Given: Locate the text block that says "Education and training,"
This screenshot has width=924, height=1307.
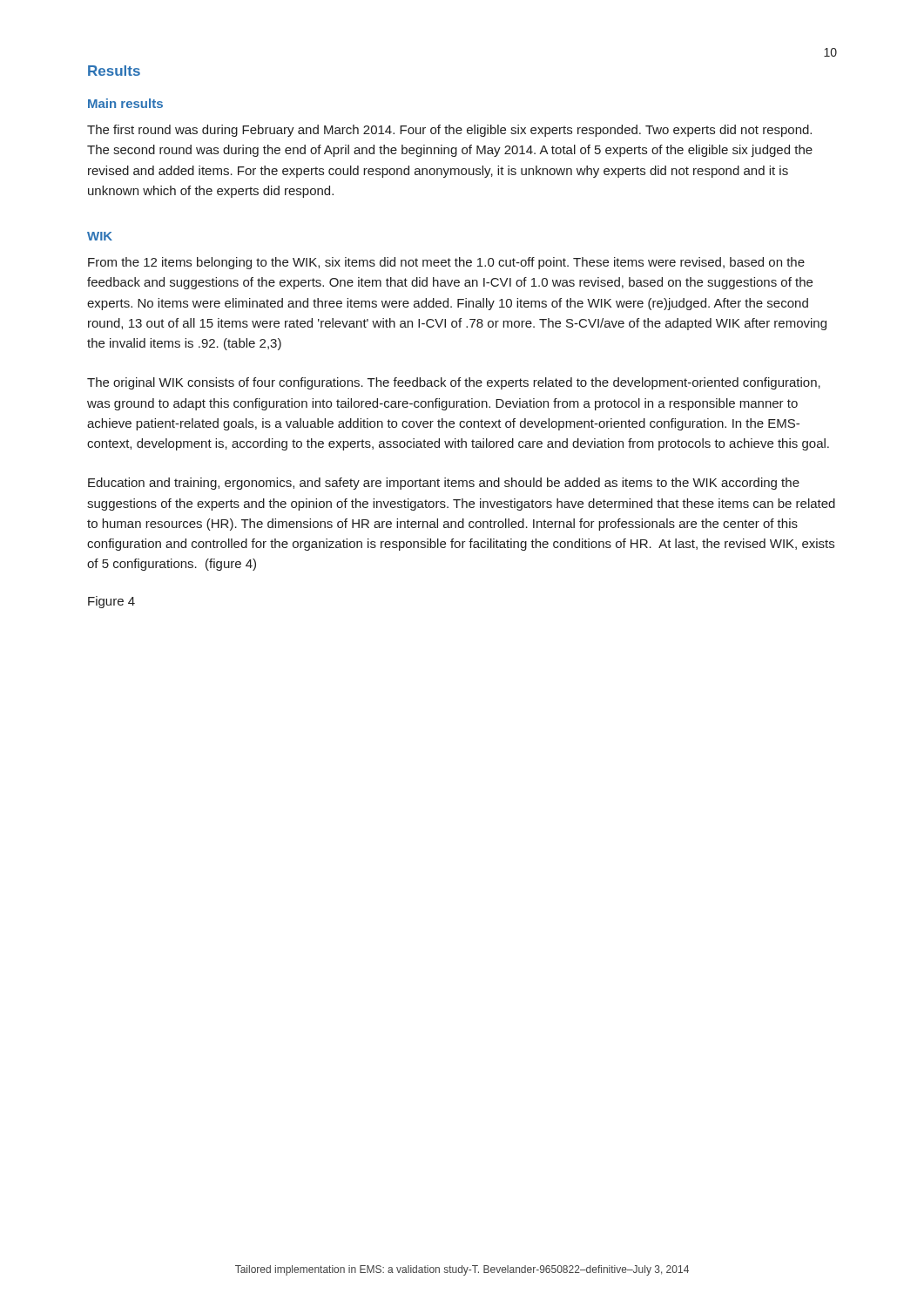Looking at the screenshot, I should (461, 523).
